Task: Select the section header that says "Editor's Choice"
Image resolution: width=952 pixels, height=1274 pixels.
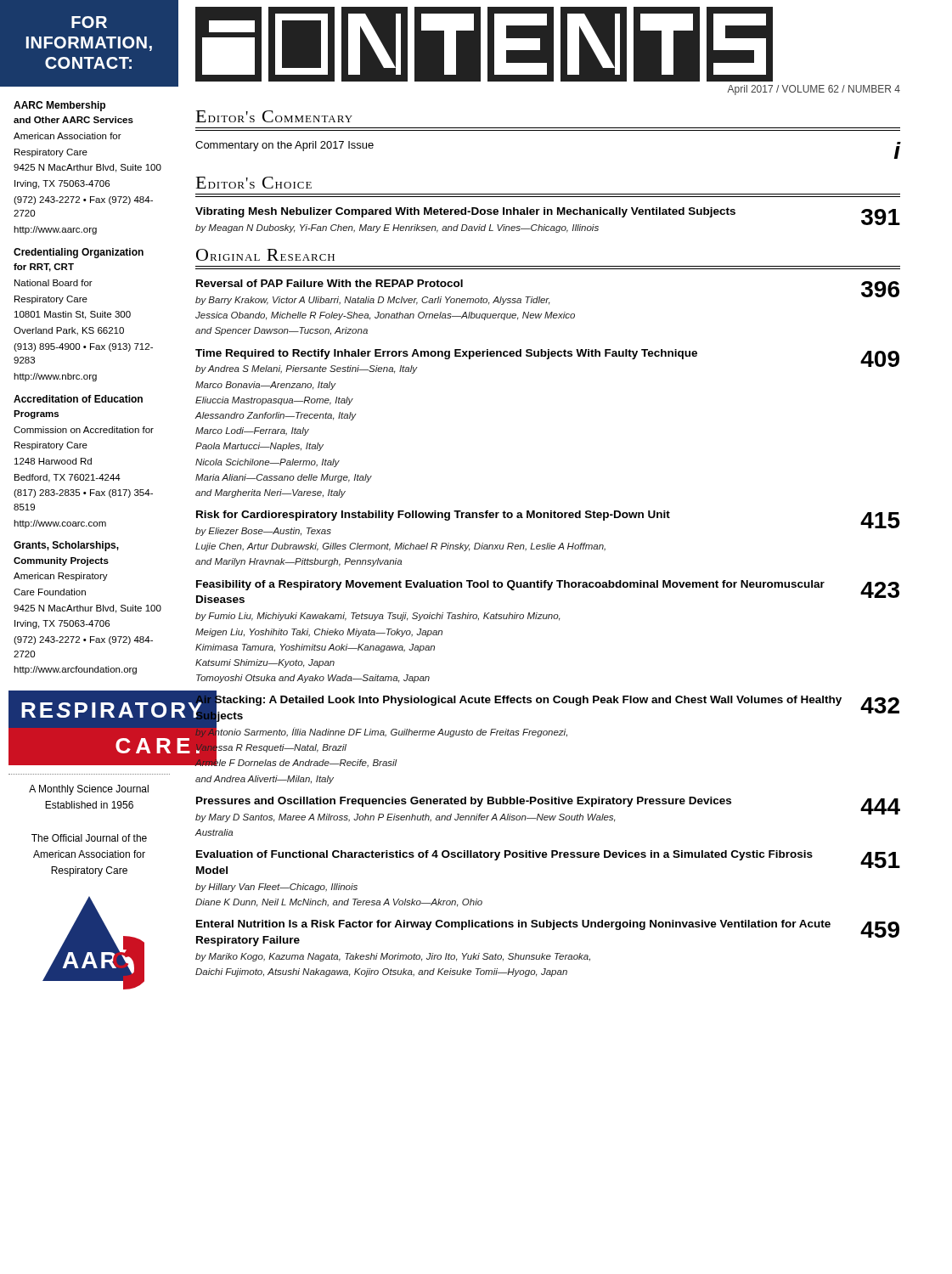Action: pyautogui.click(x=548, y=183)
